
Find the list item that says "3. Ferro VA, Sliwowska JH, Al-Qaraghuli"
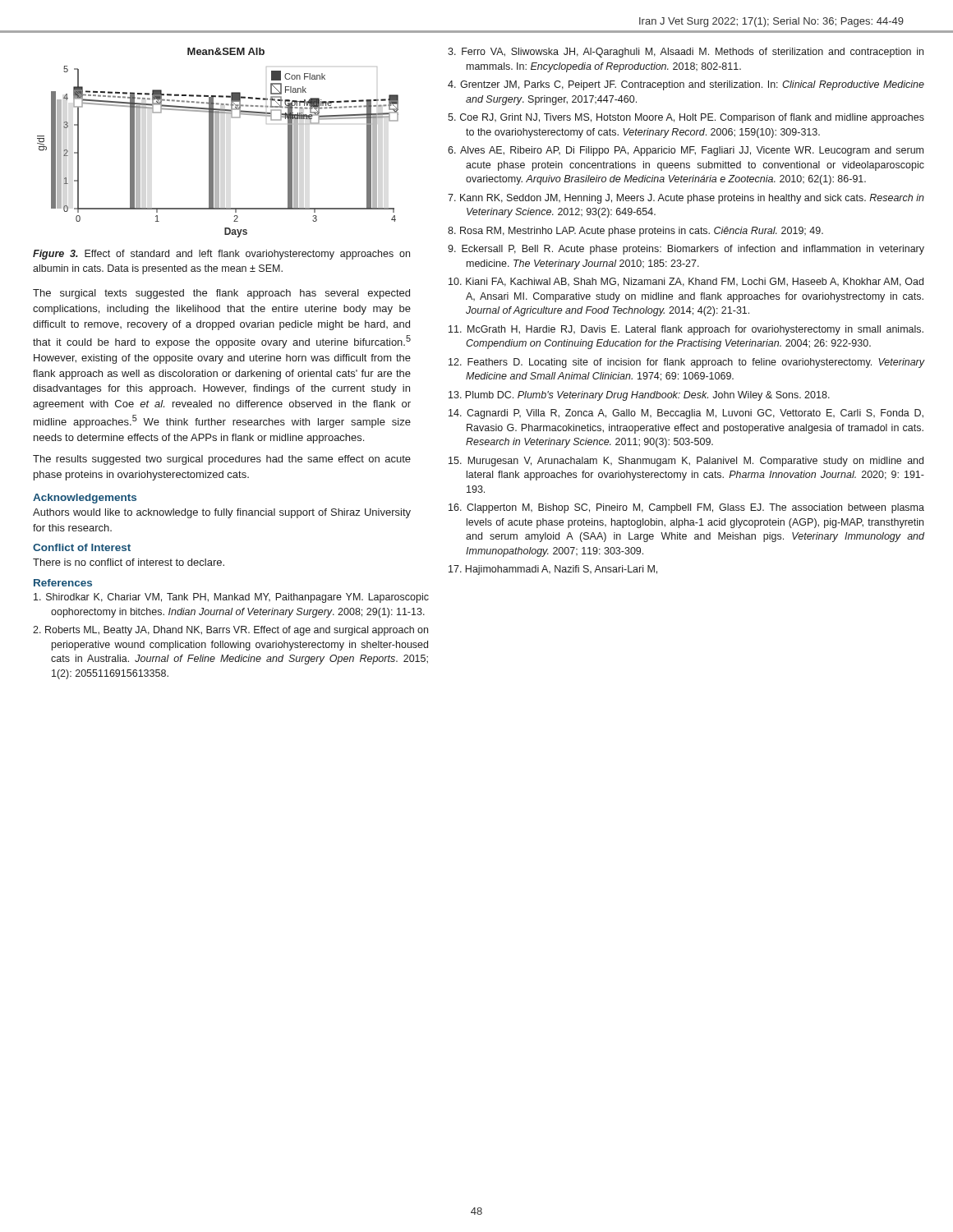click(686, 59)
